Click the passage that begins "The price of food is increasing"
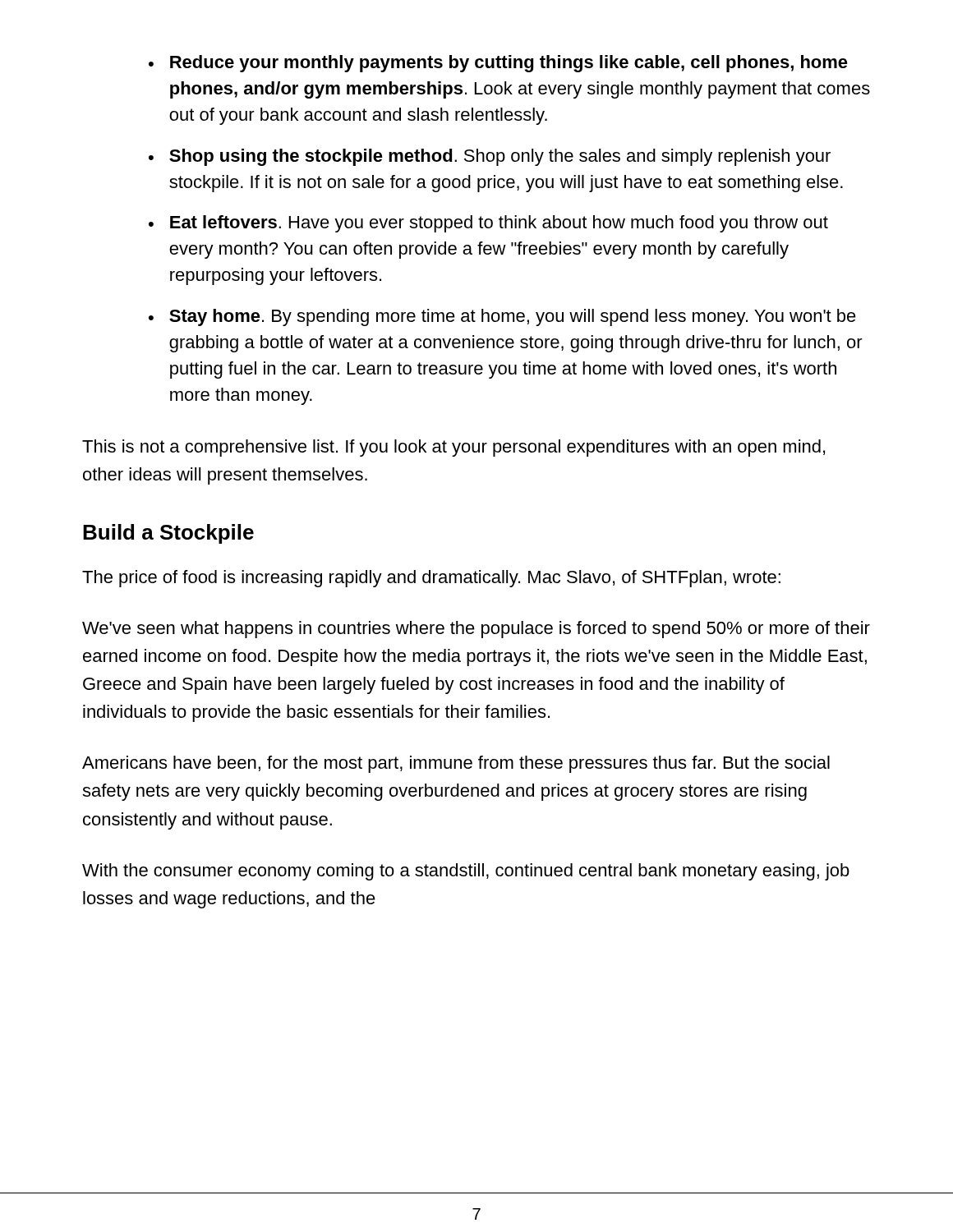The height and width of the screenshot is (1232, 953). tap(432, 577)
